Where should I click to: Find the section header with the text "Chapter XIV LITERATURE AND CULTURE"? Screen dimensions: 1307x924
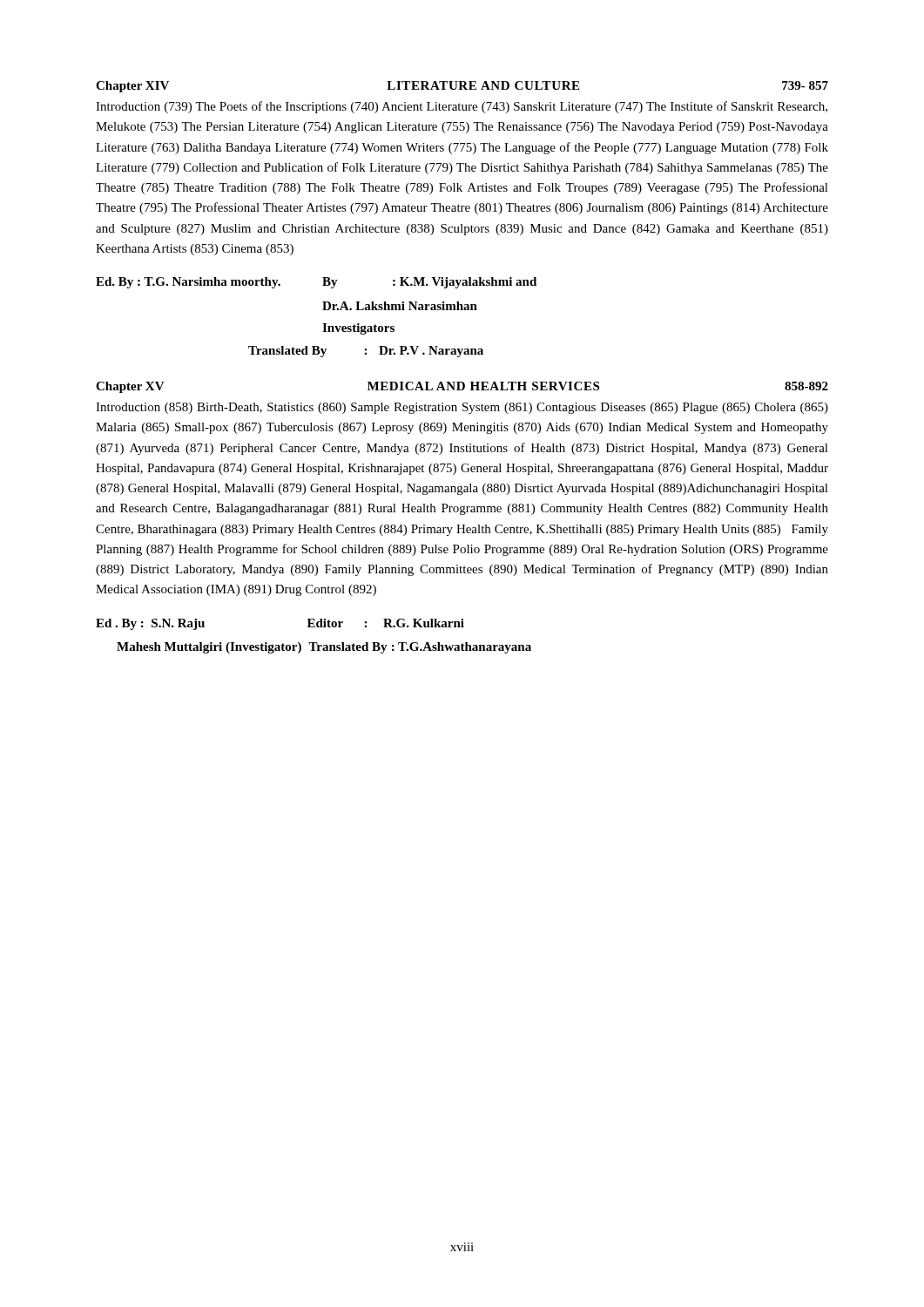tap(462, 86)
